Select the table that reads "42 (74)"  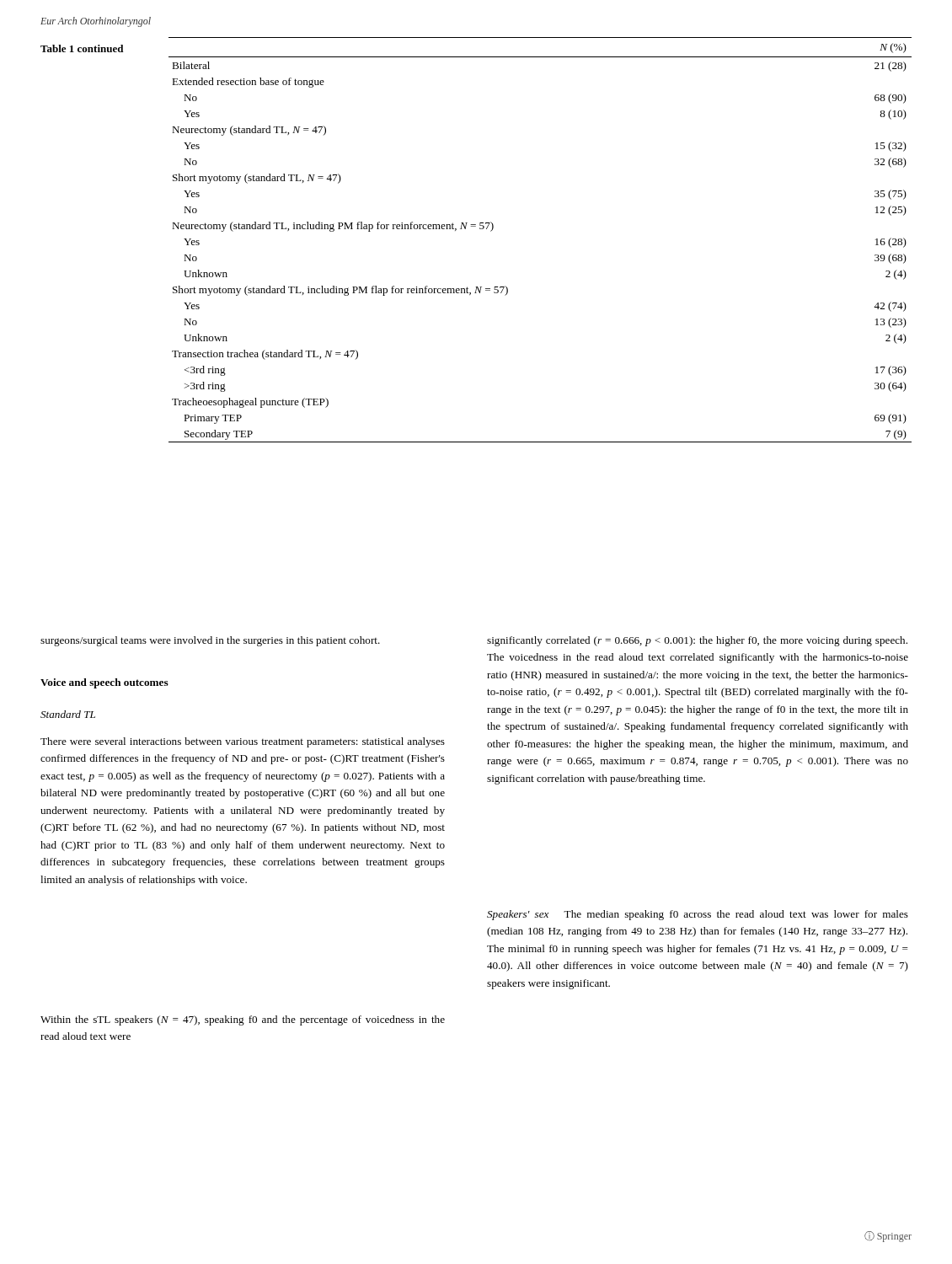pos(540,240)
